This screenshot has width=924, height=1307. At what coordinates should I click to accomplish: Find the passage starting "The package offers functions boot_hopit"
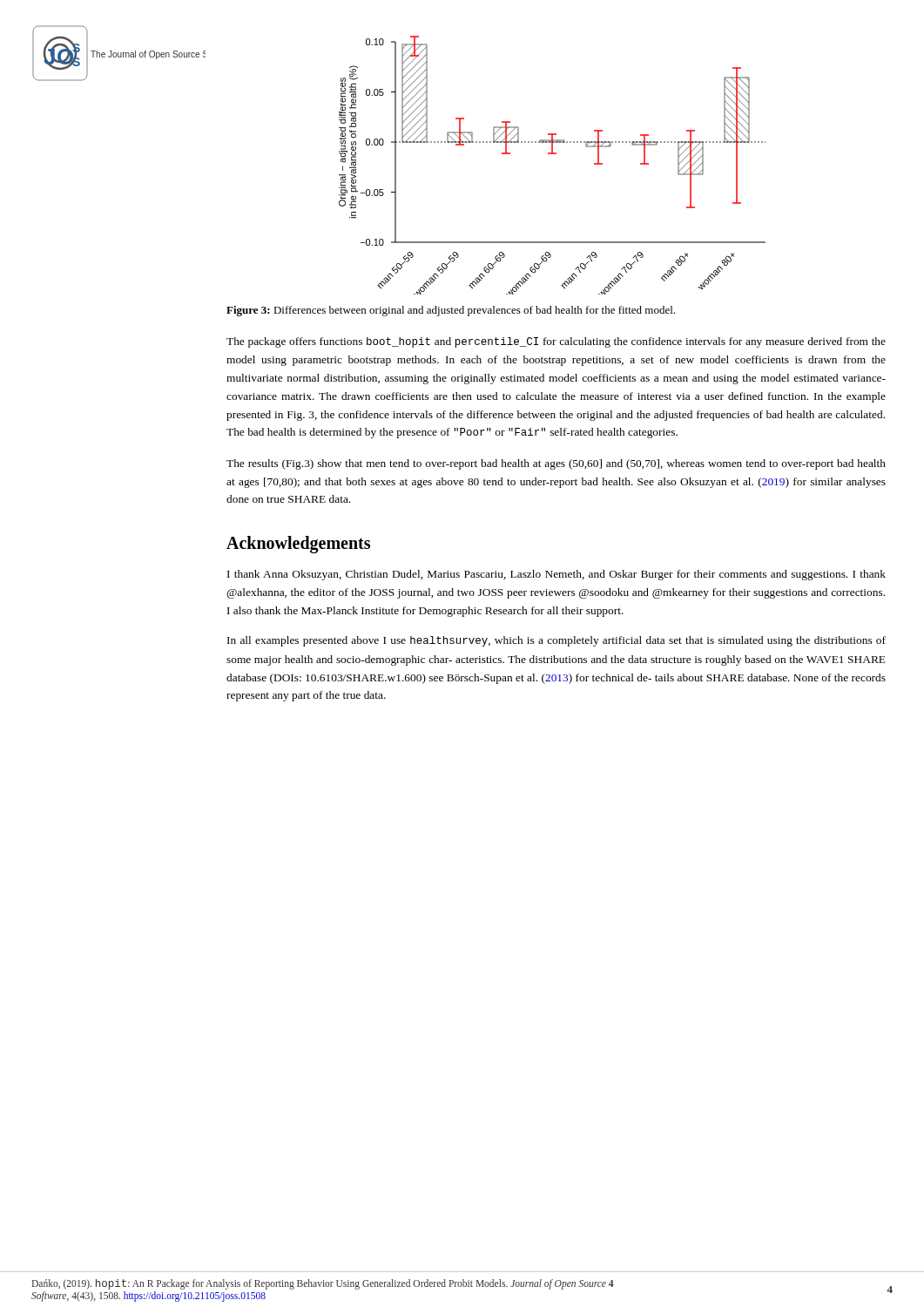(556, 387)
